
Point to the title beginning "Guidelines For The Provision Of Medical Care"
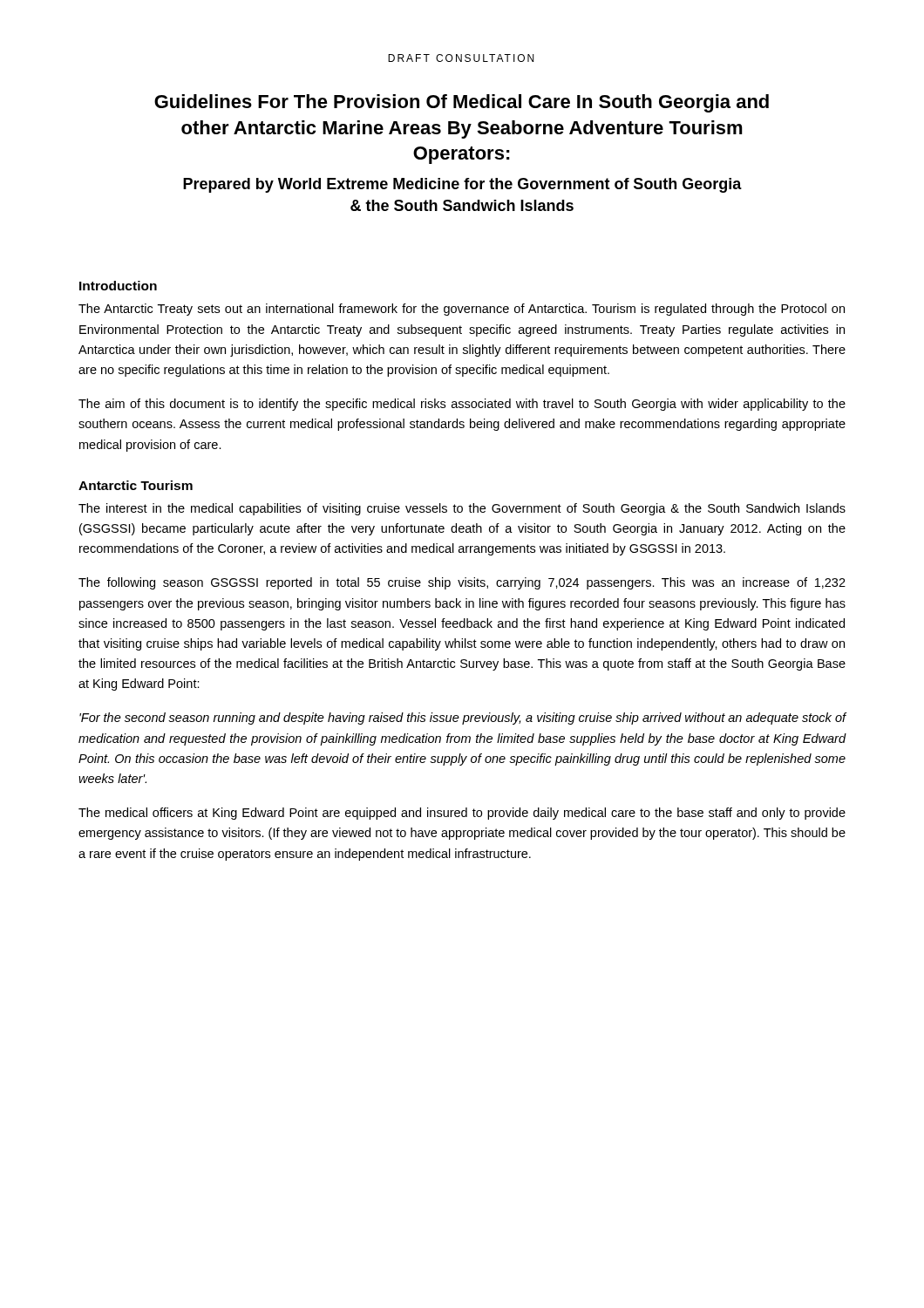(x=462, y=153)
